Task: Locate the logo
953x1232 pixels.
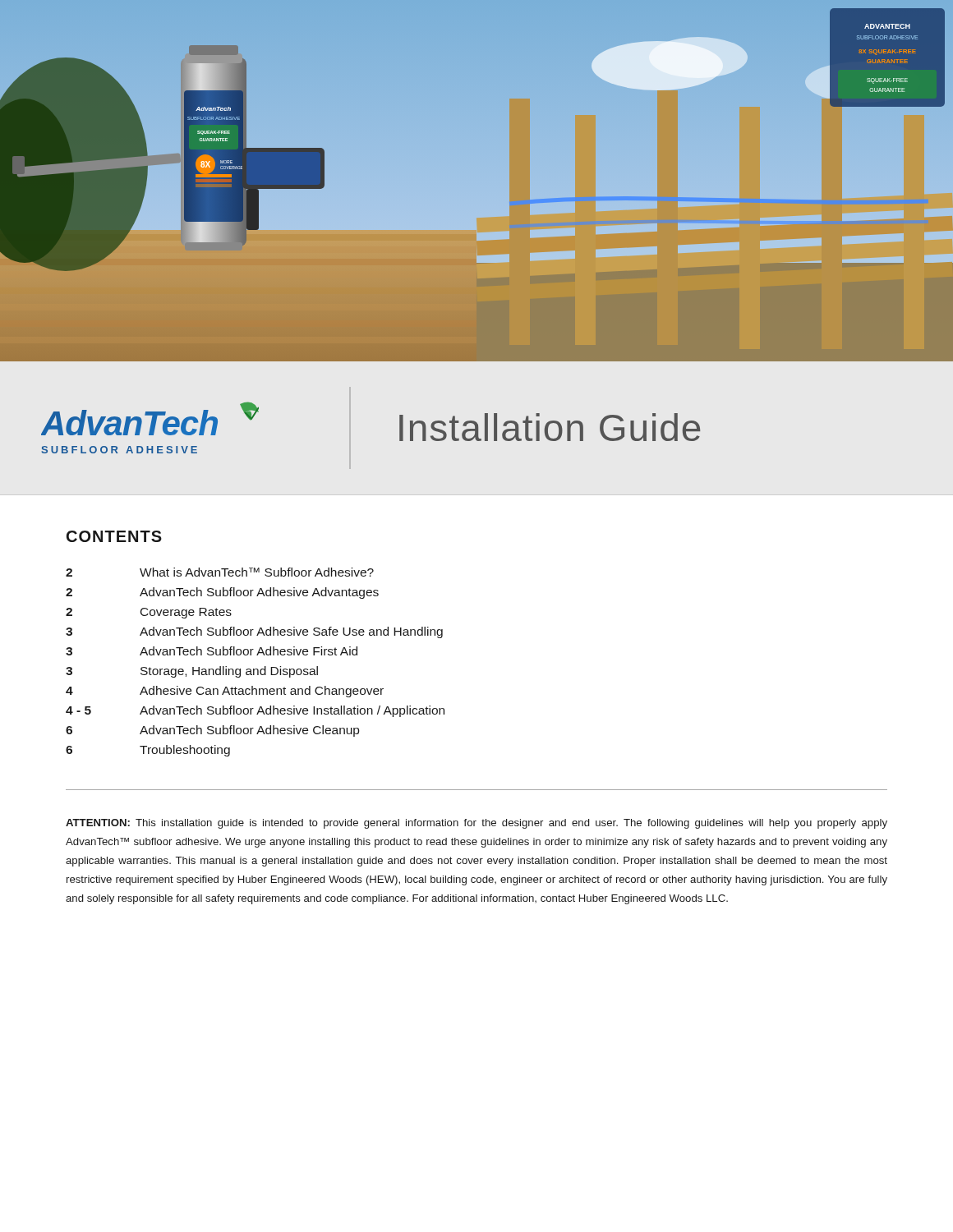Action: tap(173, 428)
